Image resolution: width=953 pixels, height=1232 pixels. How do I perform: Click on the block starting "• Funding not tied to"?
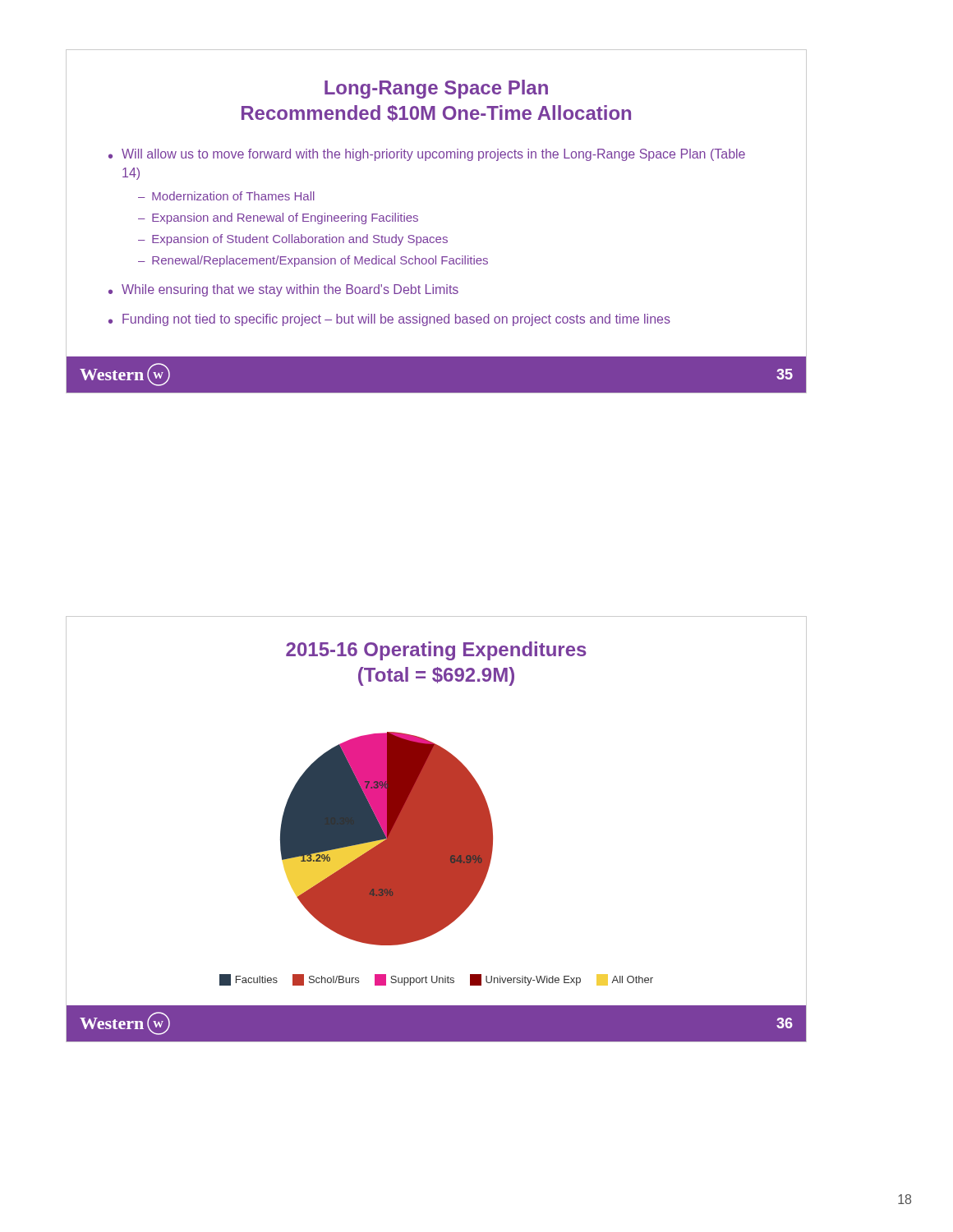pyautogui.click(x=389, y=321)
